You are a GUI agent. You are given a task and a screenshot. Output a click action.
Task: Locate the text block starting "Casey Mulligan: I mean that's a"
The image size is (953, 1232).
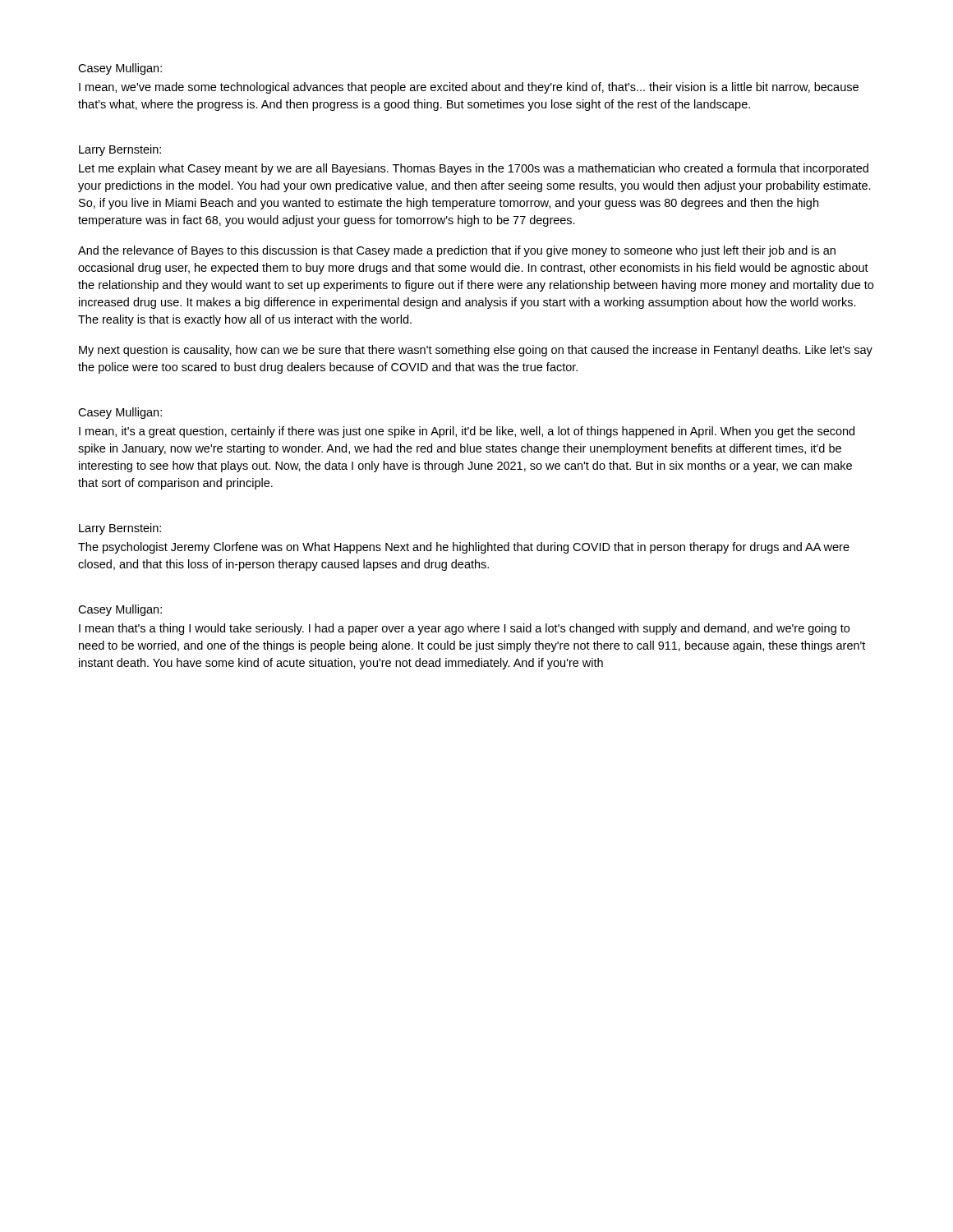476,637
